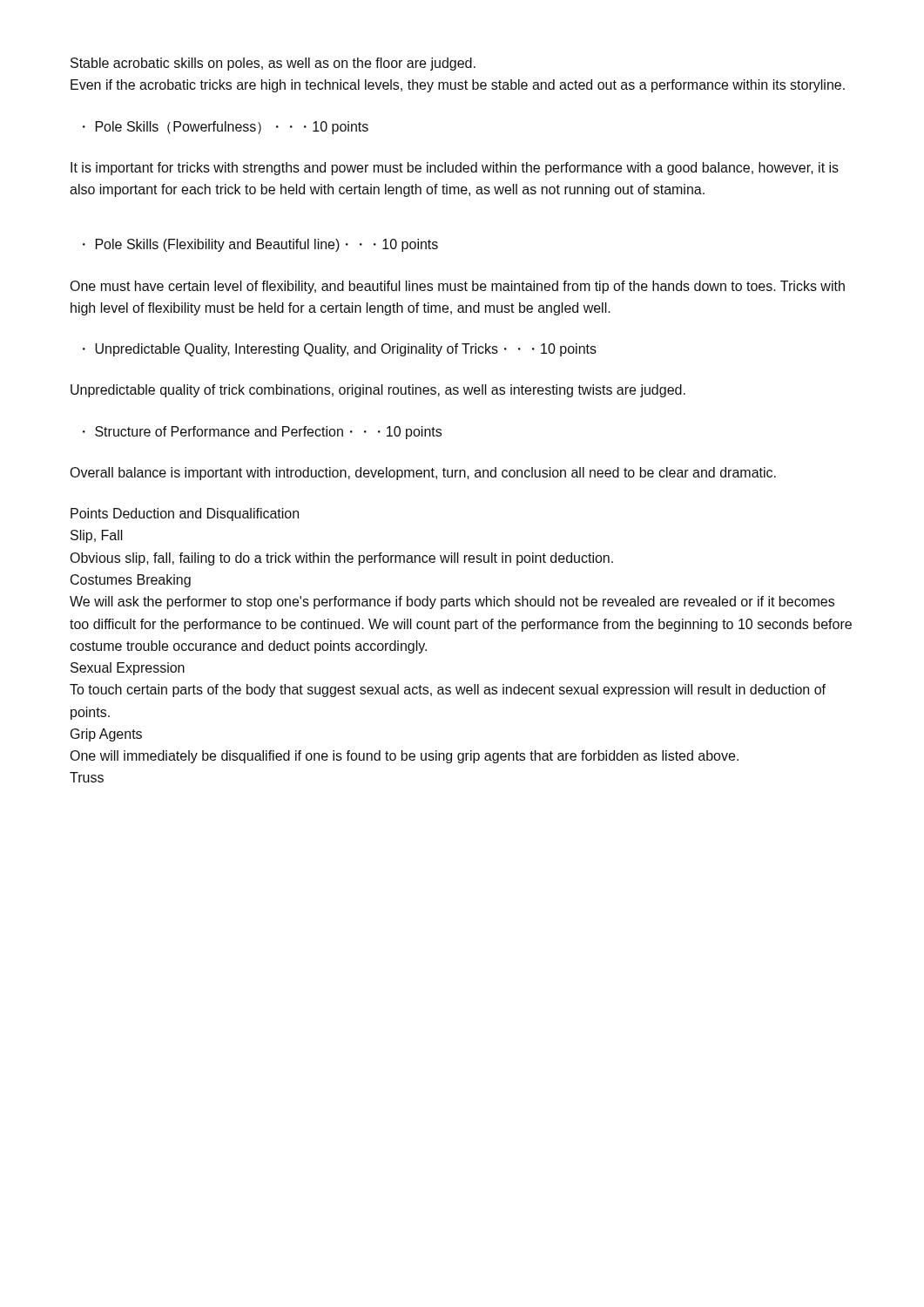Locate the block of text that opens with "To touch certain parts of the body"

[x=448, y=701]
